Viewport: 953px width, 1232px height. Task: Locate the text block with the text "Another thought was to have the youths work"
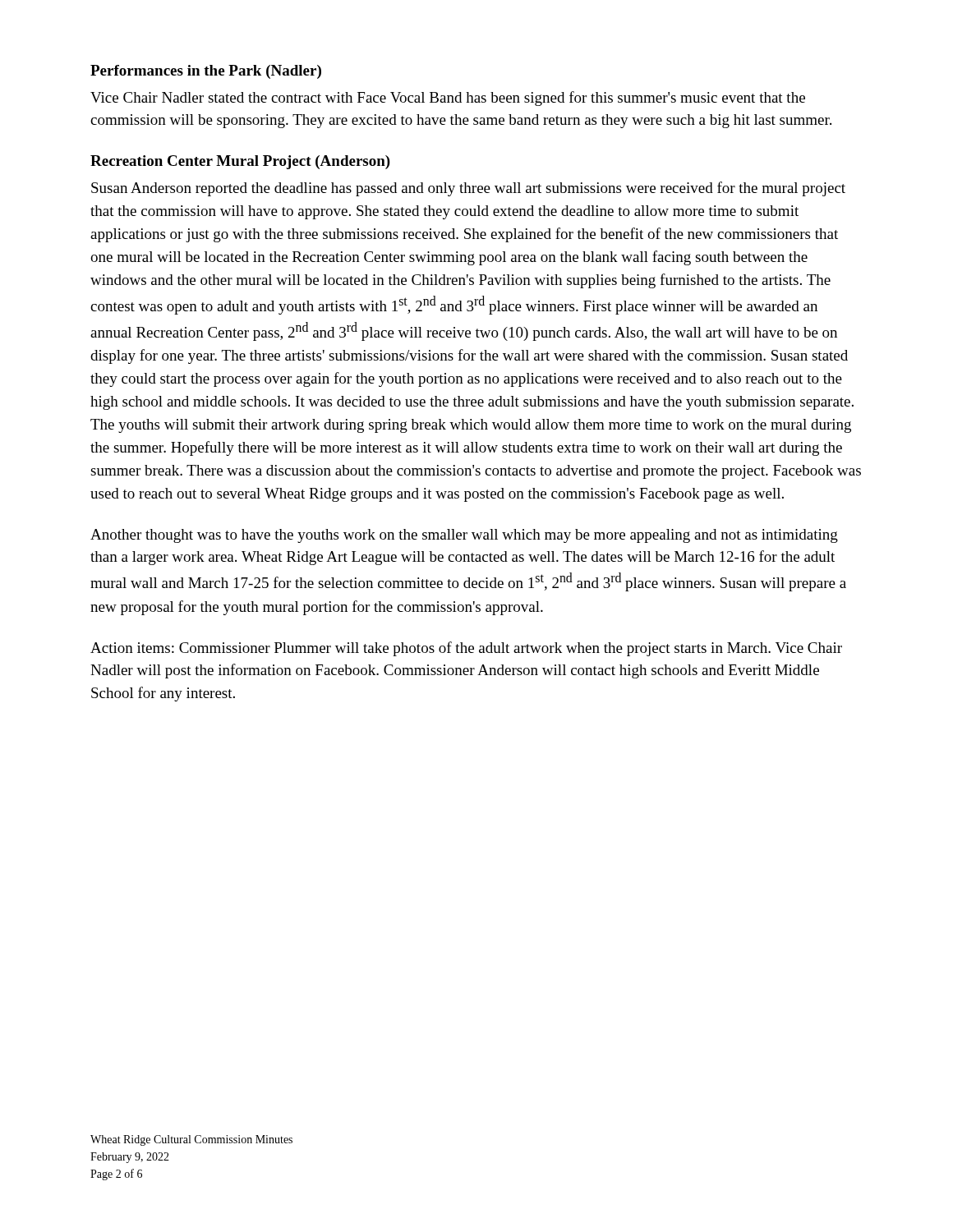(468, 570)
